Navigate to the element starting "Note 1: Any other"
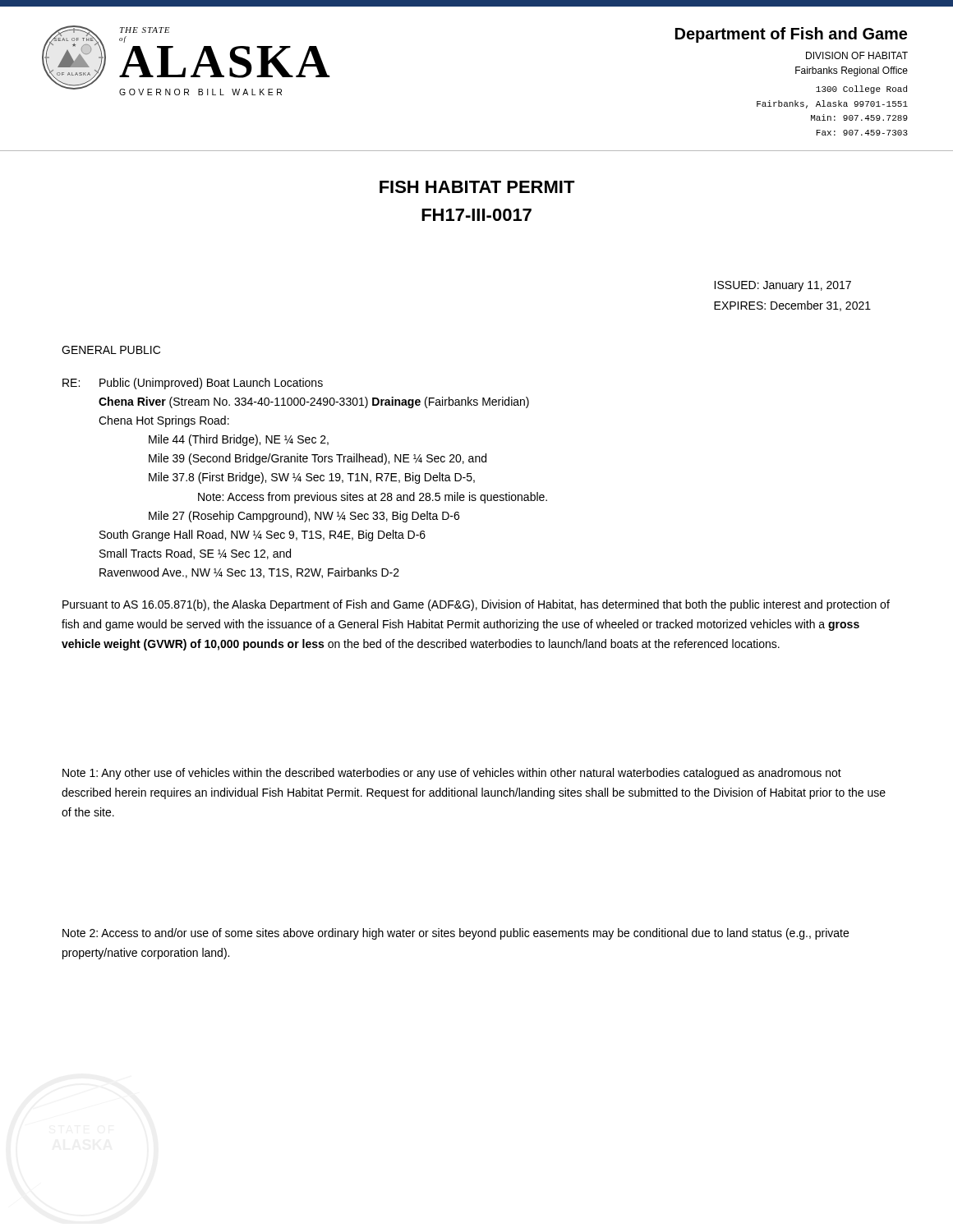 click(x=474, y=792)
